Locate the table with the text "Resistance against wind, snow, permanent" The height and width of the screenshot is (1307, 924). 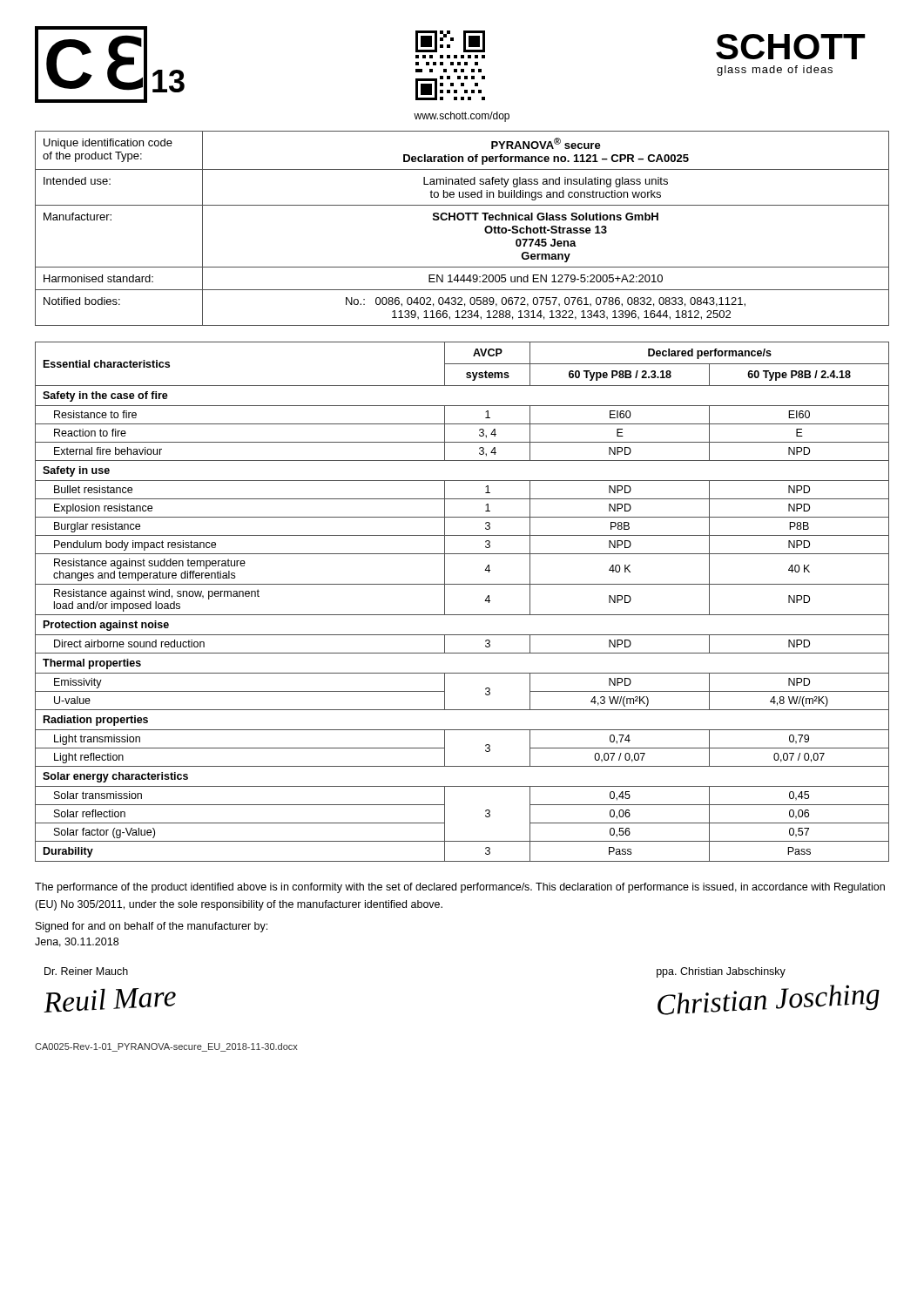coord(462,602)
